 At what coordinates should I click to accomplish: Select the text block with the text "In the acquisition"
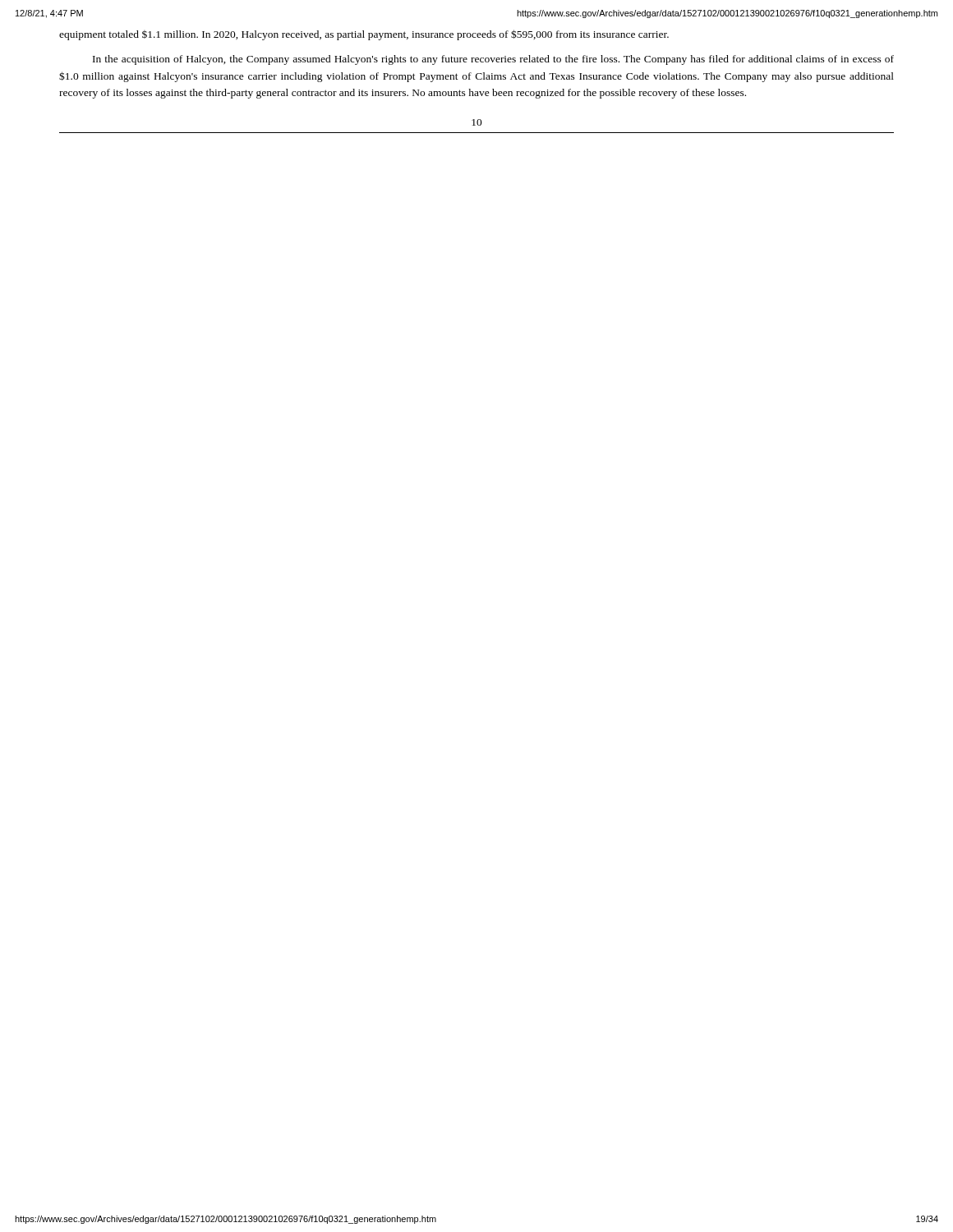(476, 76)
